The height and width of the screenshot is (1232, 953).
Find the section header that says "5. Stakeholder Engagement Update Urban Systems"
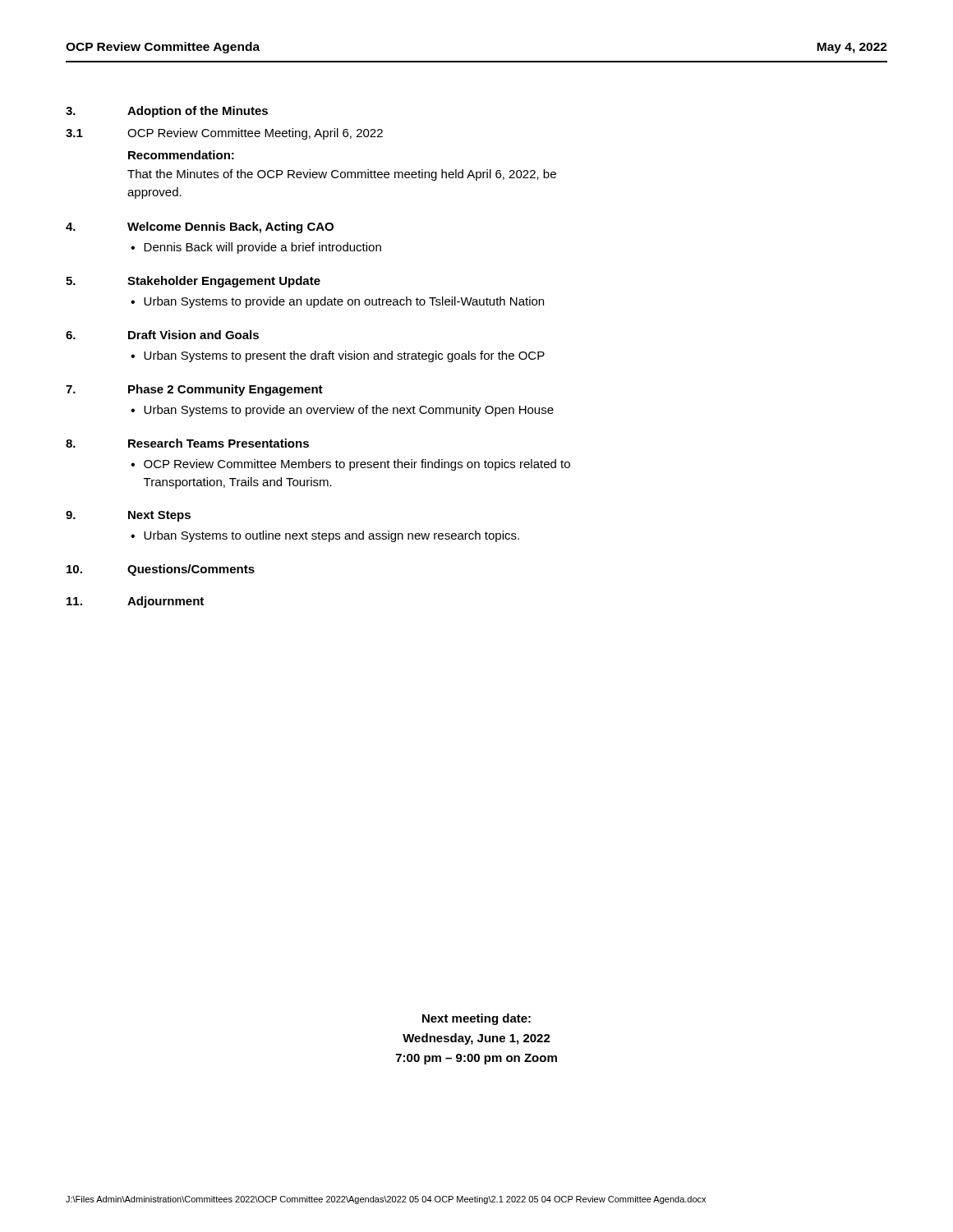pyautogui.click(x=476, y=293)
